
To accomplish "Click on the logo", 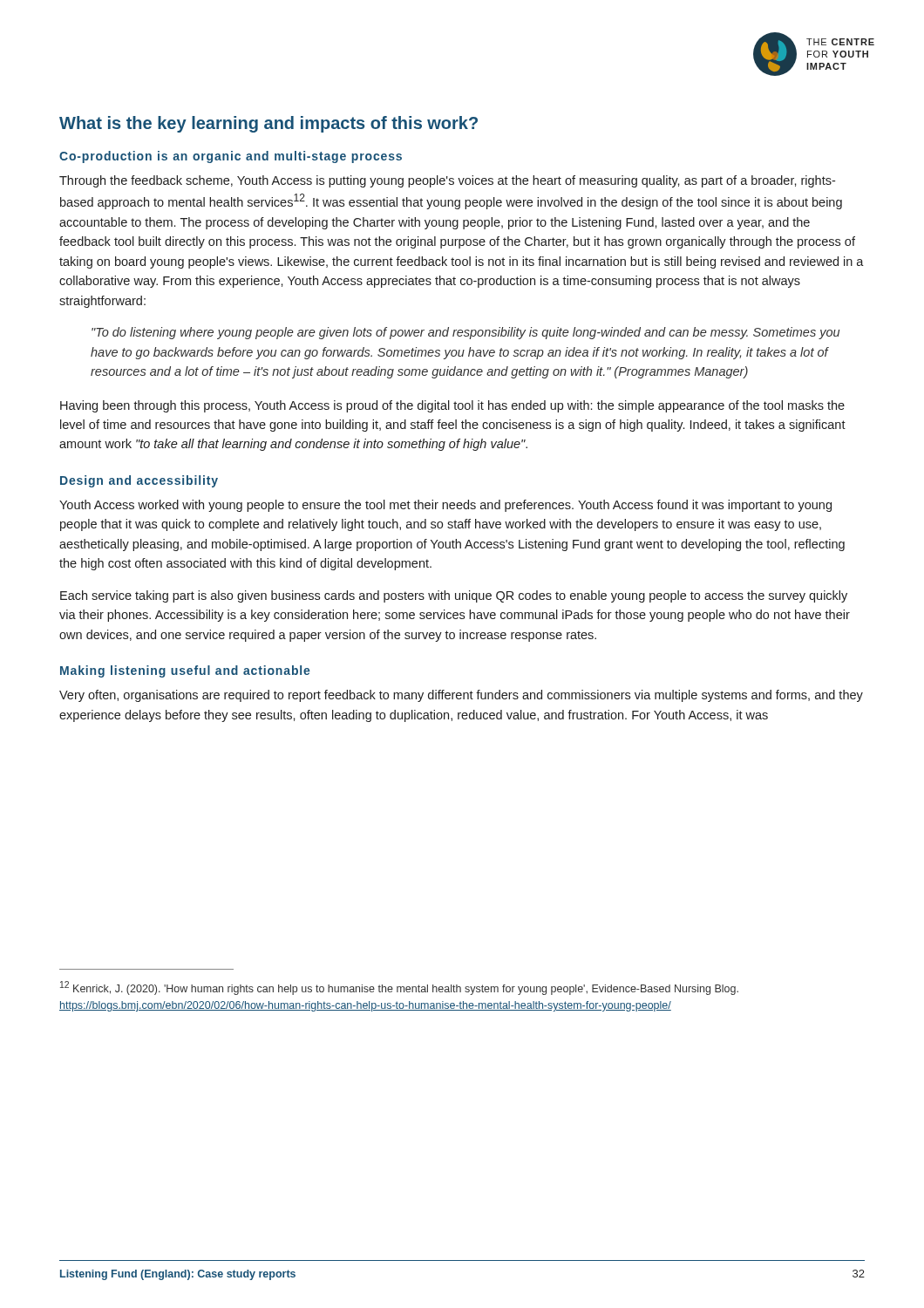I will pos(814,54).
